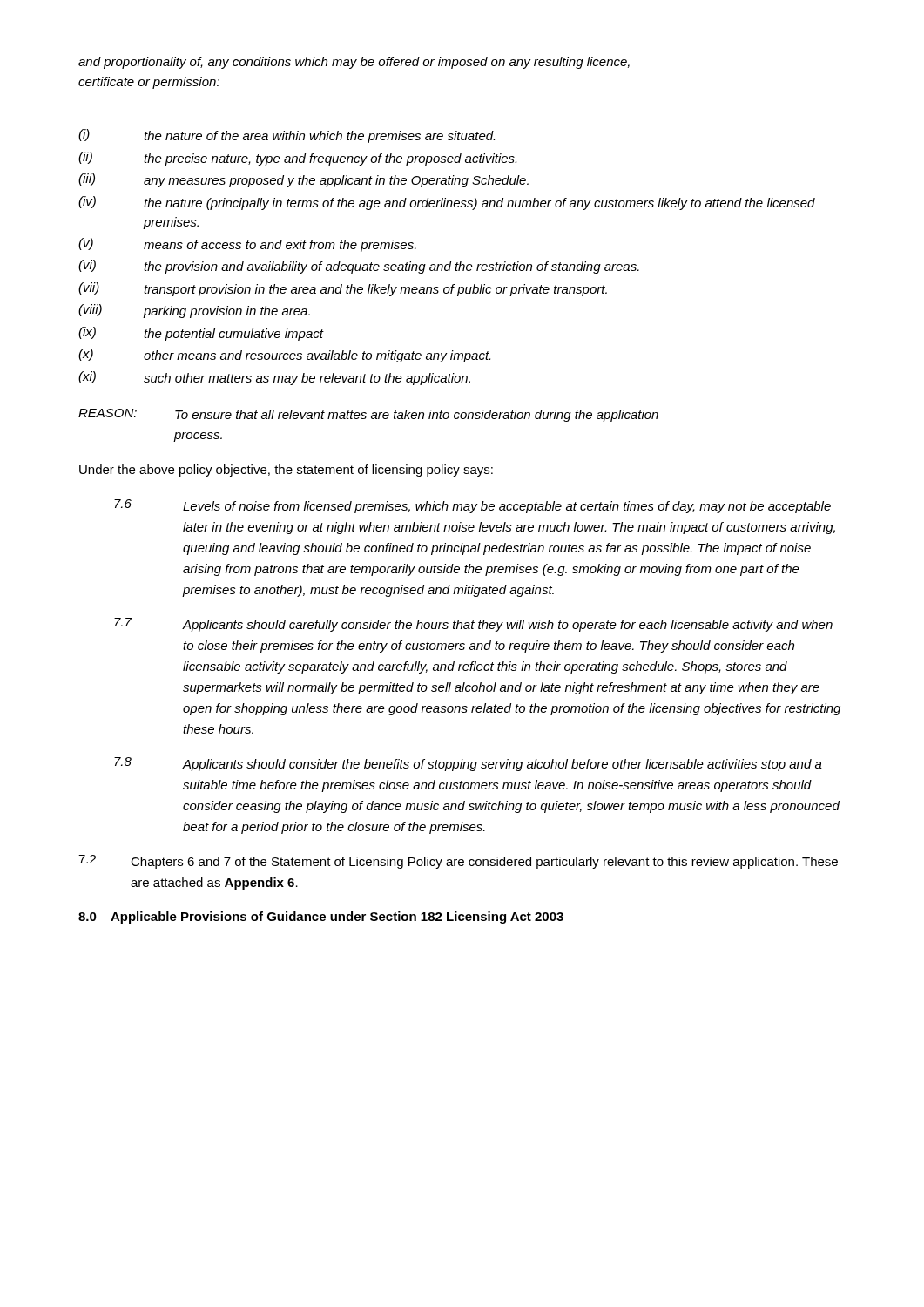Image resolution: width=924 pixels, height=1307 pixels.
Task: Click on the block starting "8 Applicants should consider the benefits of stopping"
Action: [x=479, y=795]
